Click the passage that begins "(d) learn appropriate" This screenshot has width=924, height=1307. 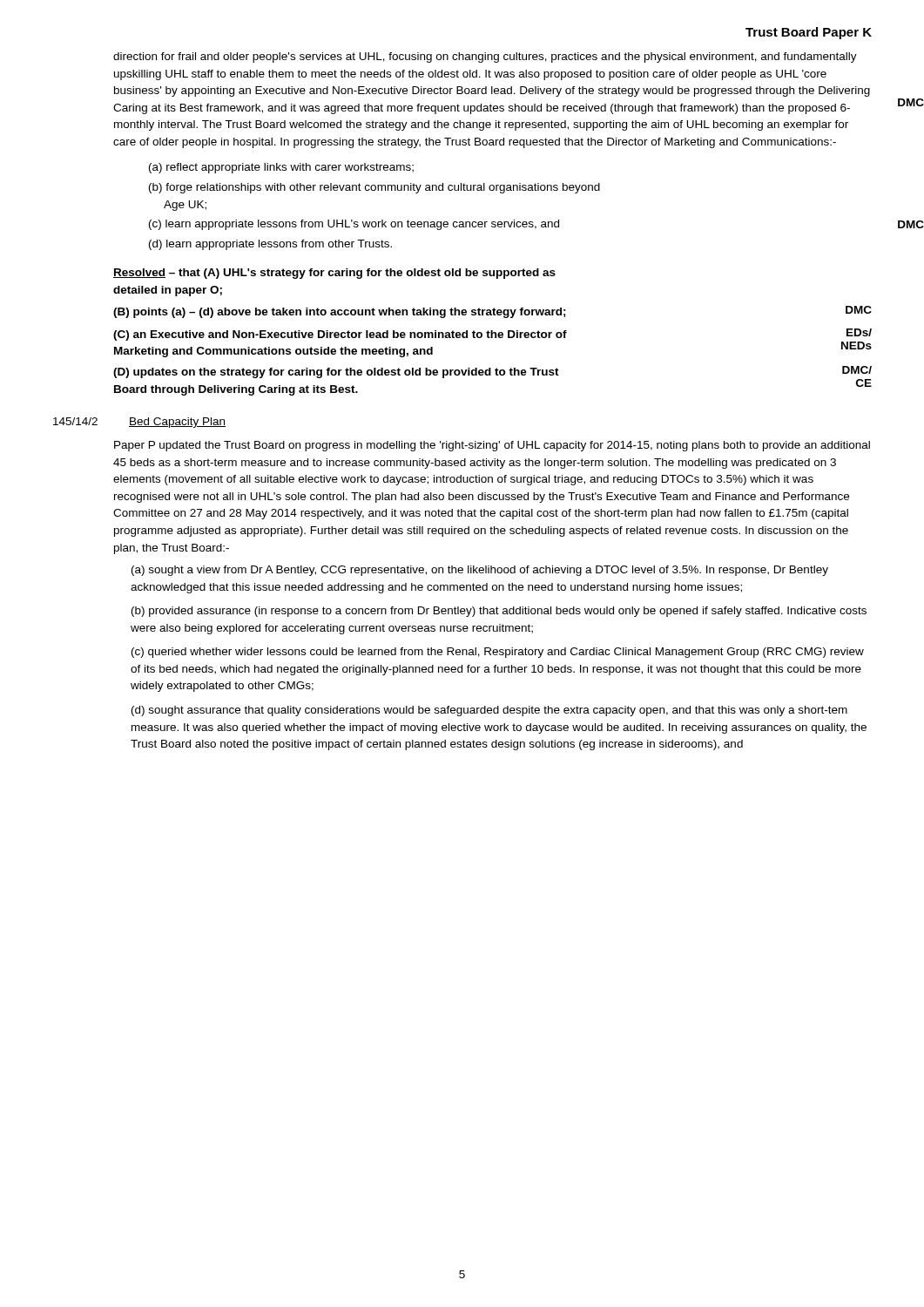click(271, 243)
